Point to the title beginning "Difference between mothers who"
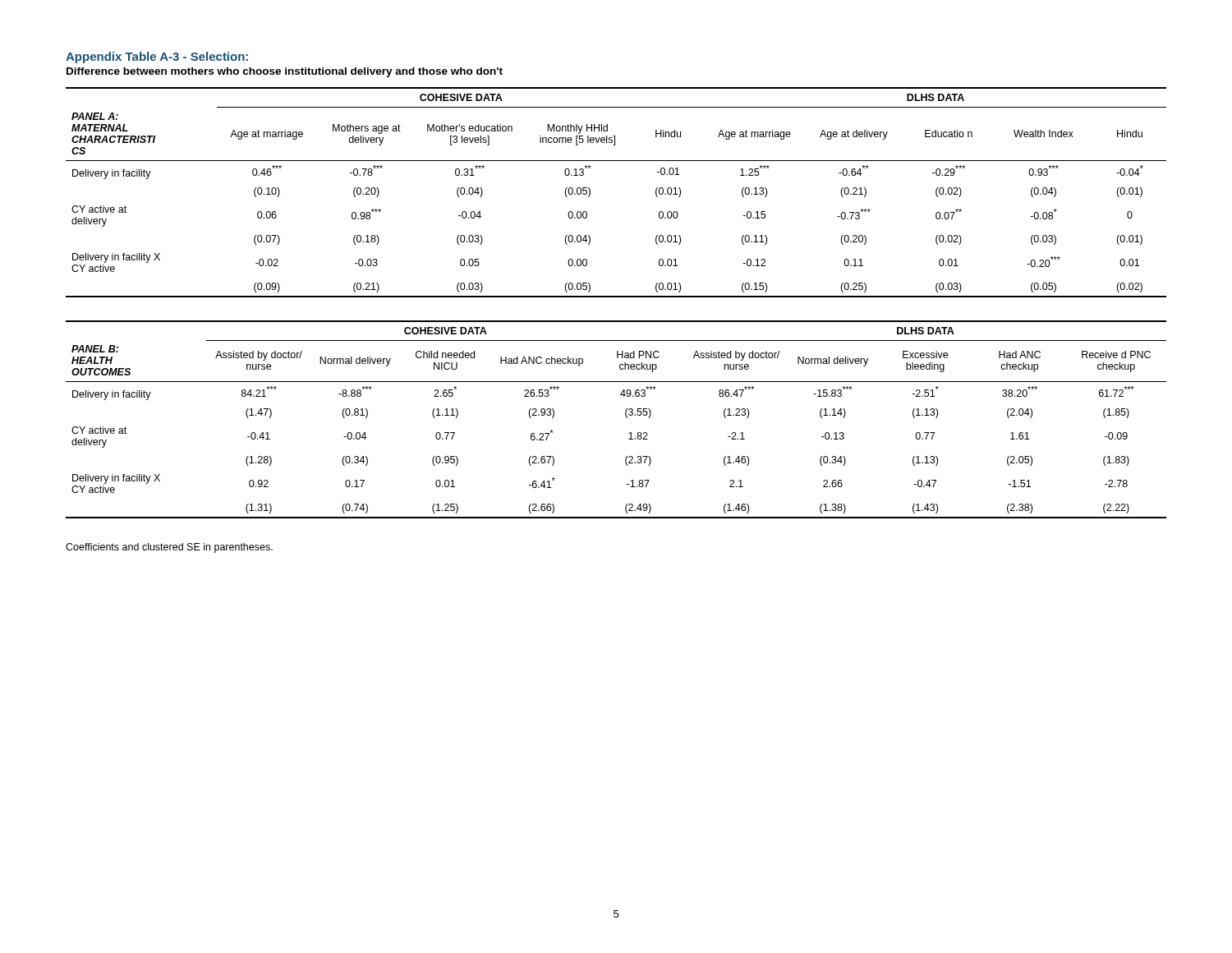 coord(284,71)
